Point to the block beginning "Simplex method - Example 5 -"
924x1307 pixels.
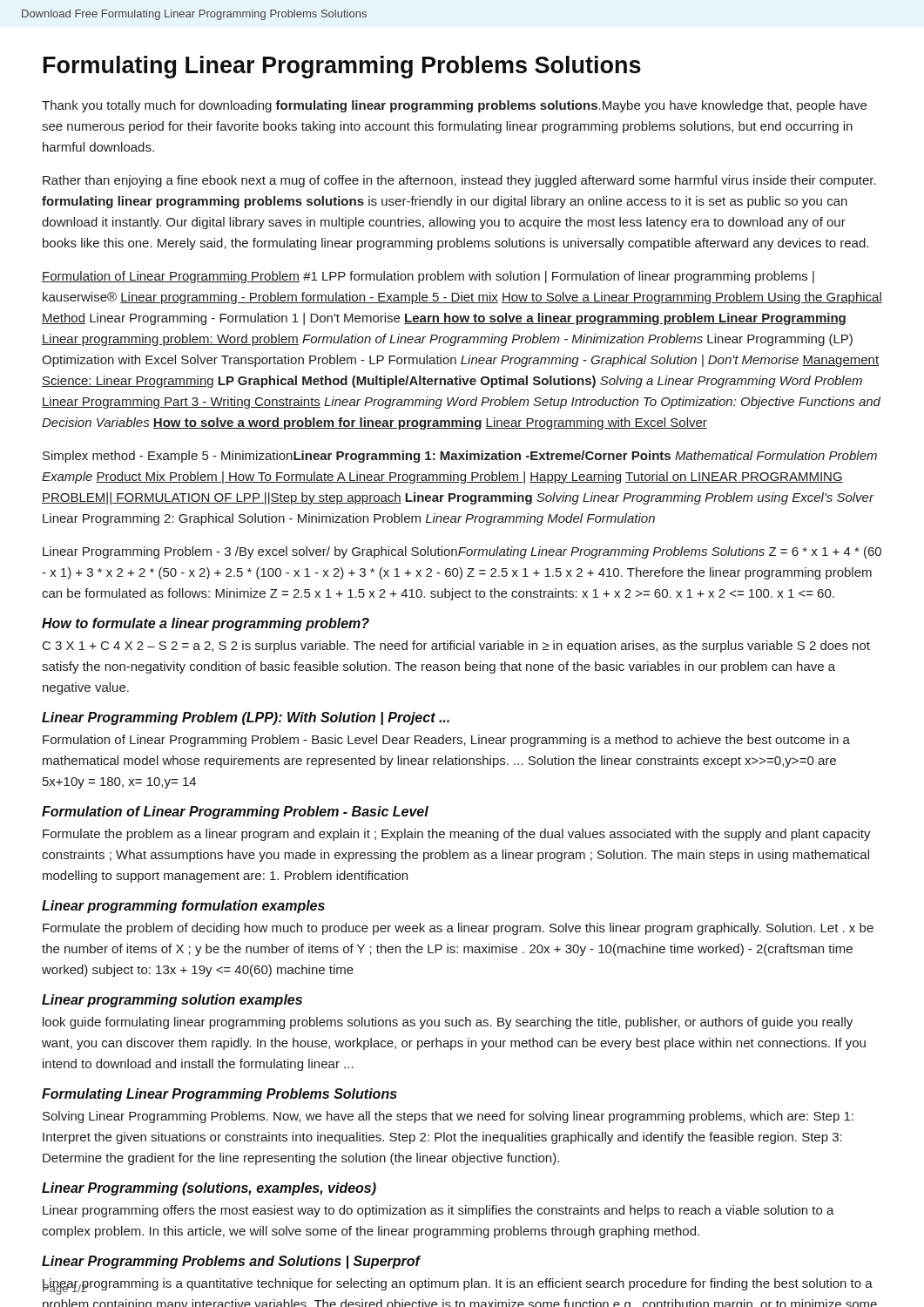(460, 486)
